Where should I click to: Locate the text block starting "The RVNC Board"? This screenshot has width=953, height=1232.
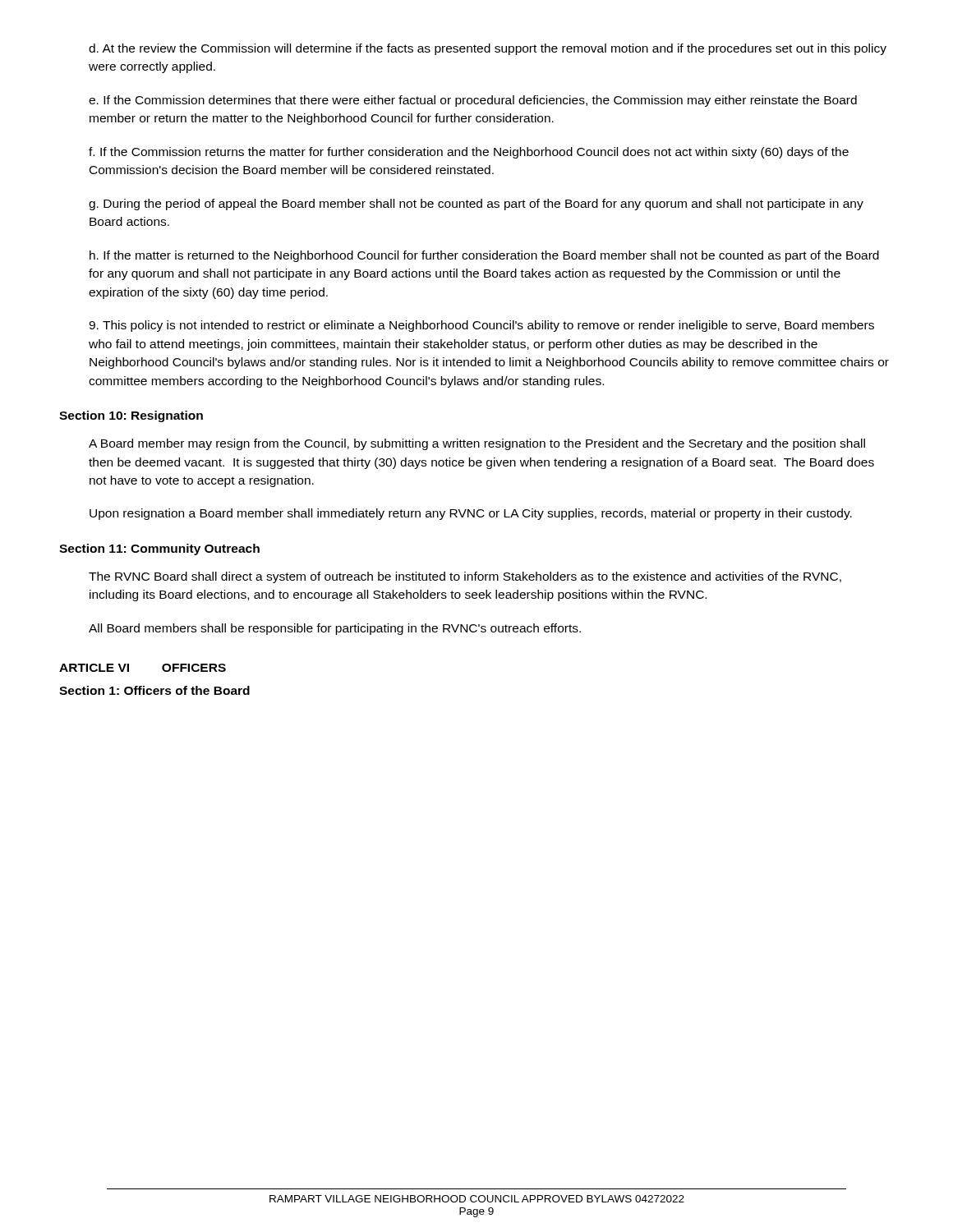pos(465,585)
